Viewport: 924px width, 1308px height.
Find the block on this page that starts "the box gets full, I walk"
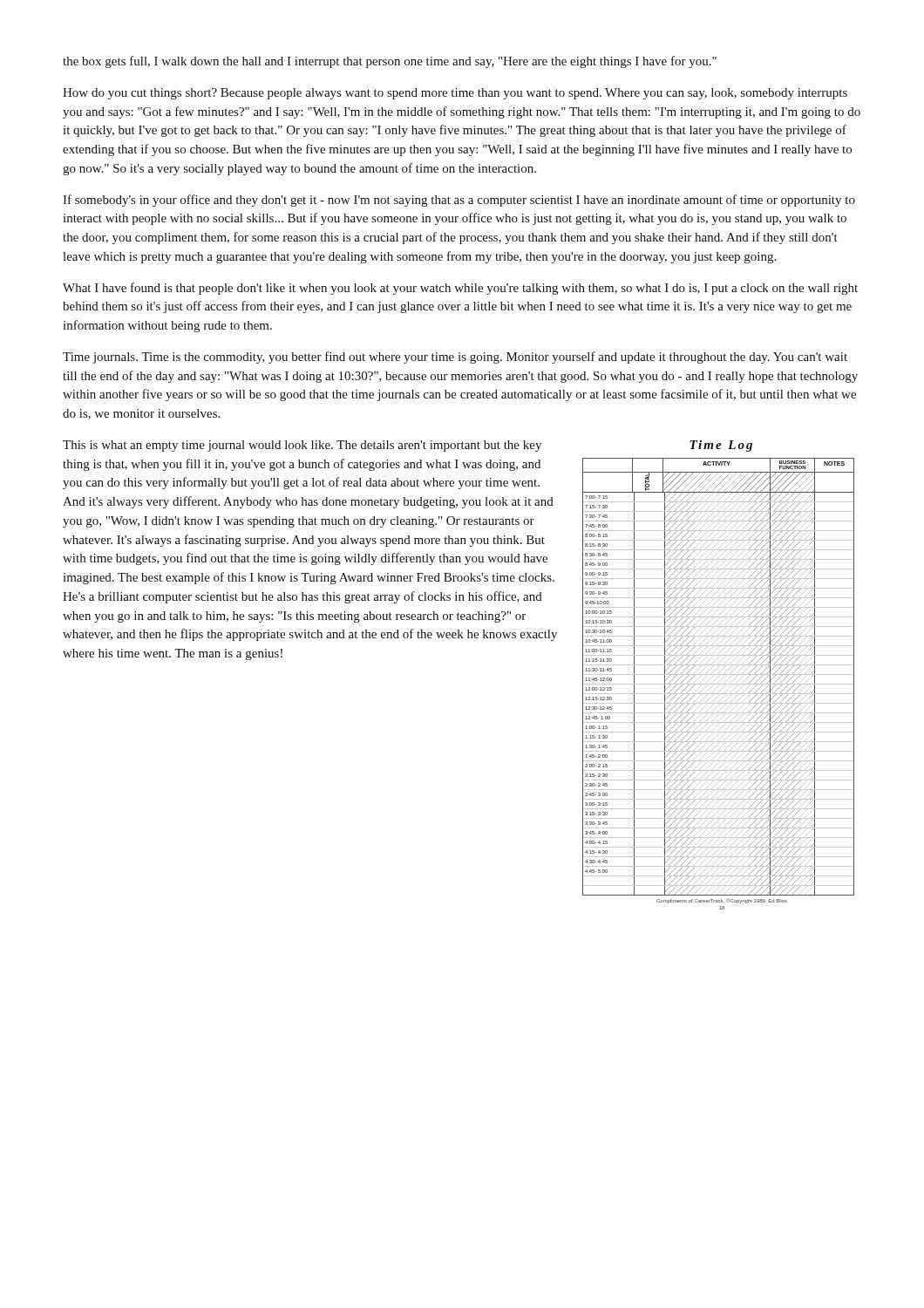click(390, 61)
